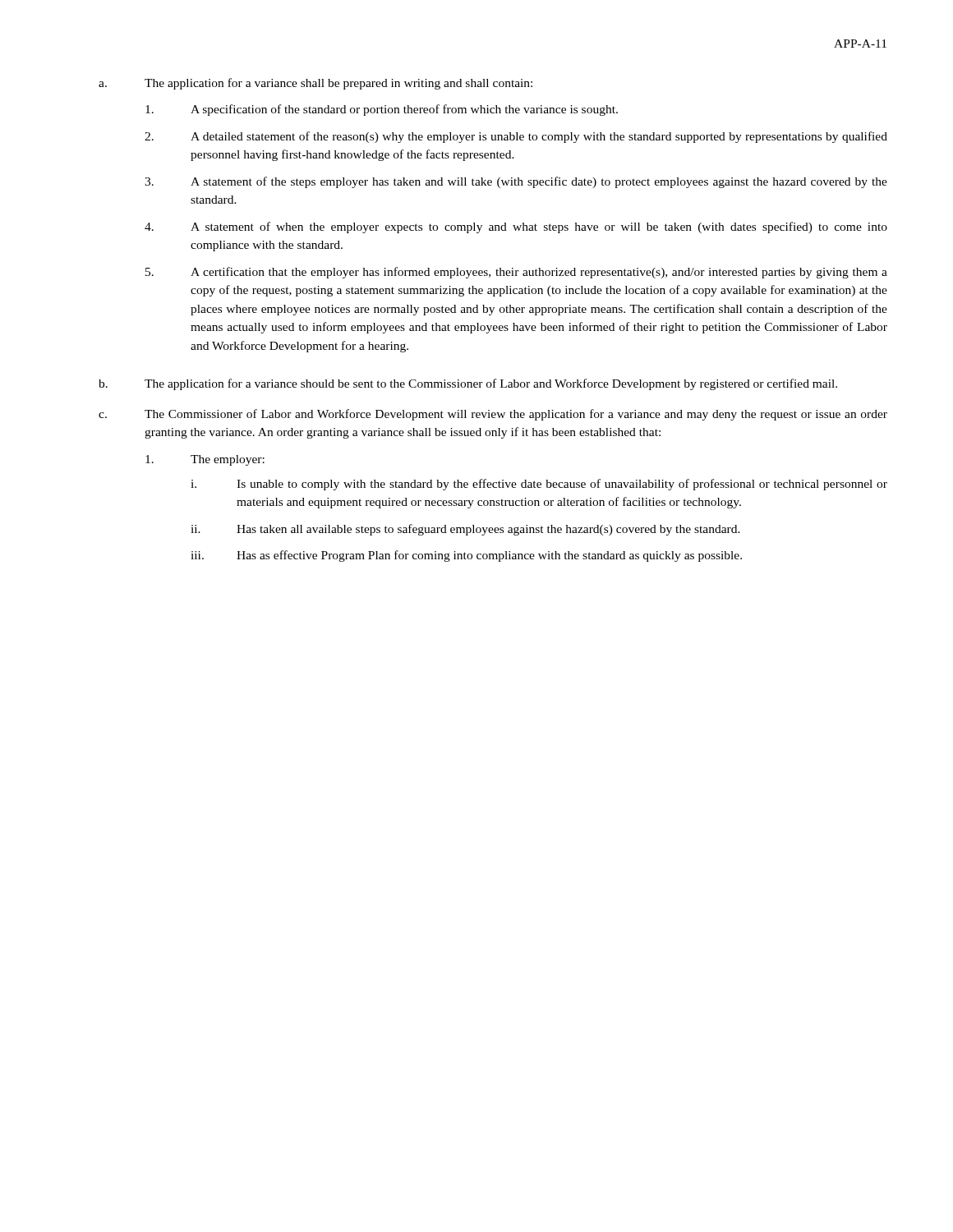953x1232 pixels.
Task: Find the passage starting "iii. Has as effective Program Plan for coming"
Action: [x=539, y=556]
